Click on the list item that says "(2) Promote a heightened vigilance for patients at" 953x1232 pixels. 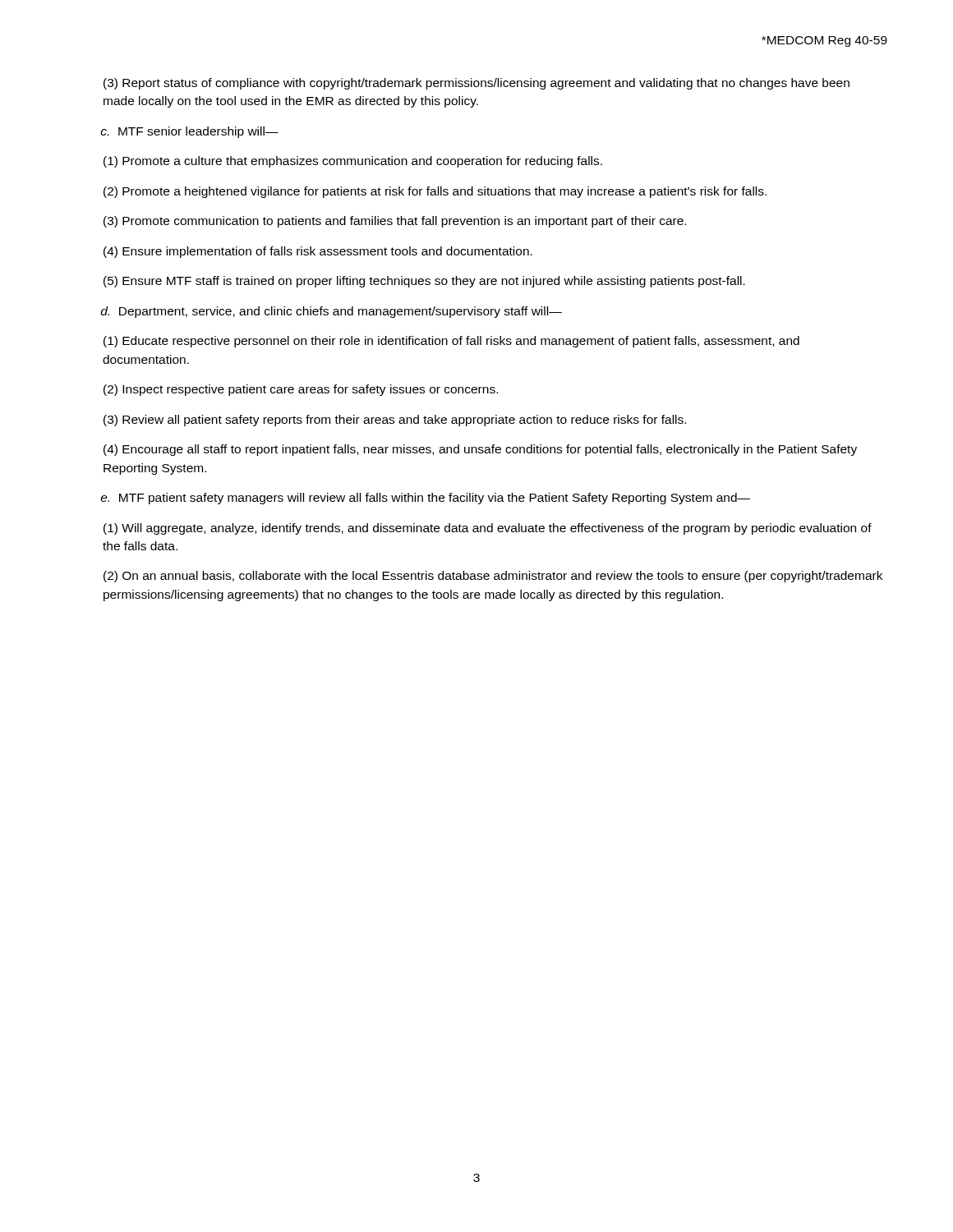point(435,191)
